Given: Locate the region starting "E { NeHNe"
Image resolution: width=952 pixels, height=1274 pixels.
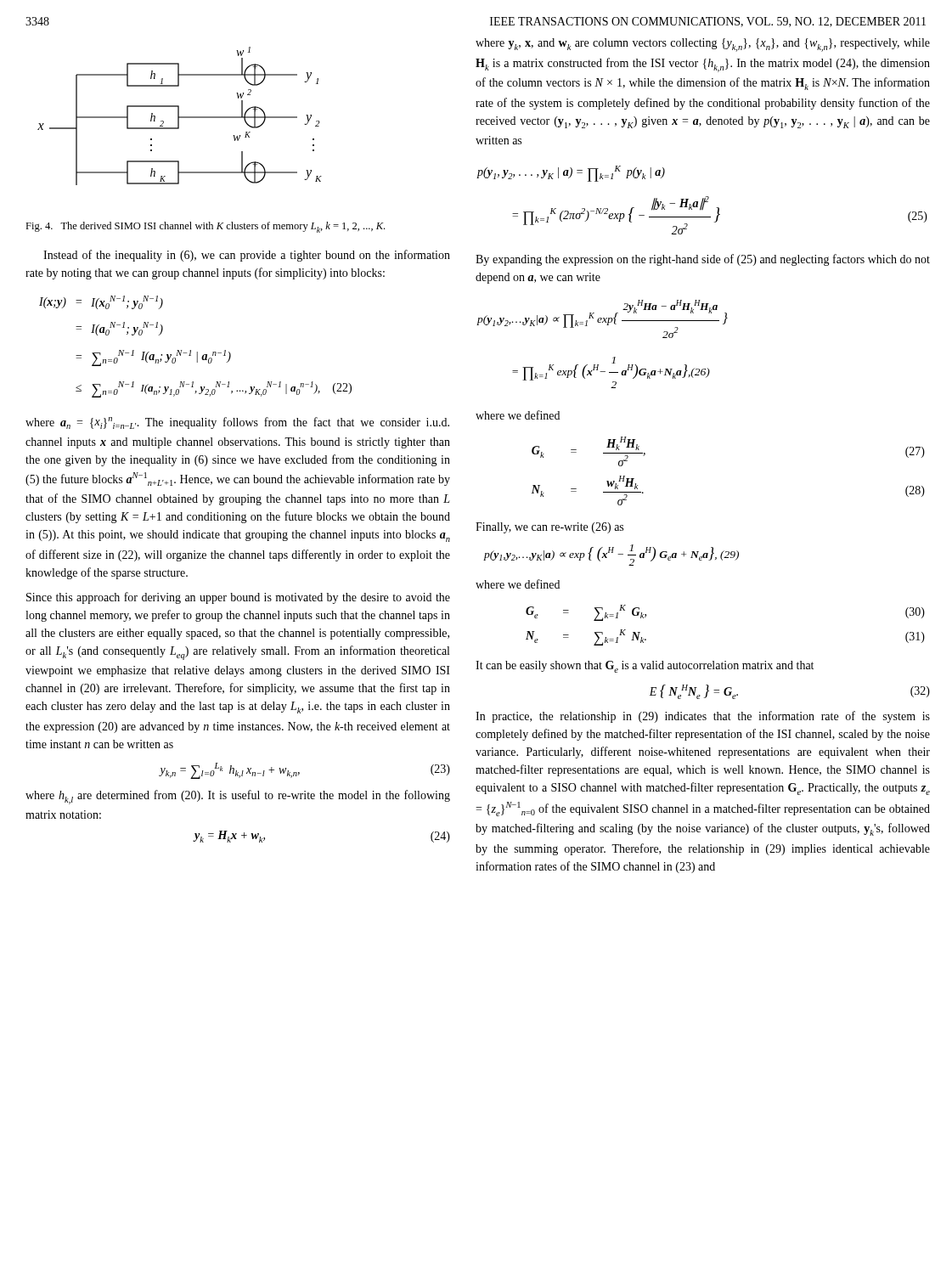Looking at the screenshot, I should (711, 691).
